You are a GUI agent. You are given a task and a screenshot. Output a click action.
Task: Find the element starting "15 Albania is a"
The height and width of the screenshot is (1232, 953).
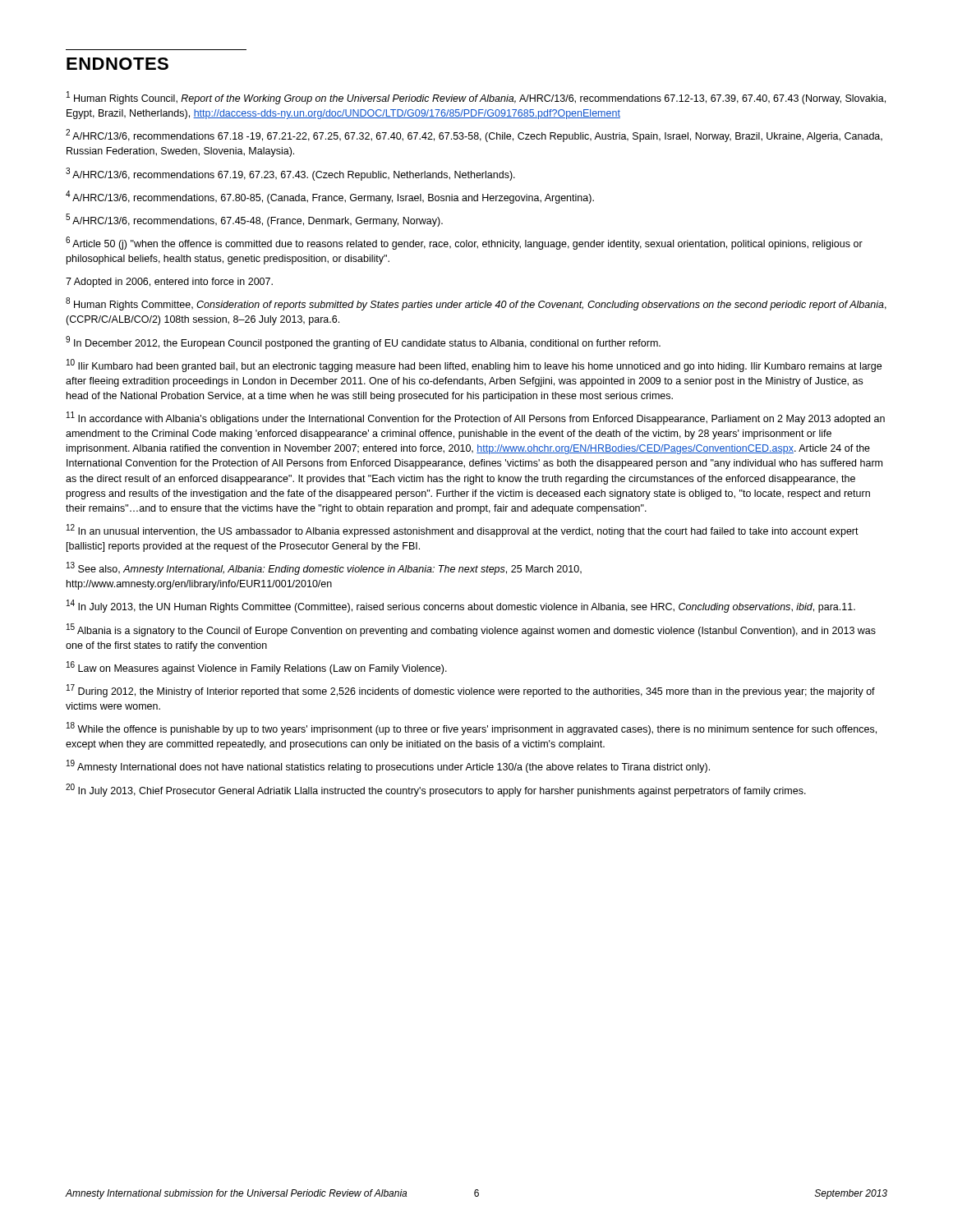pos(471,637)
